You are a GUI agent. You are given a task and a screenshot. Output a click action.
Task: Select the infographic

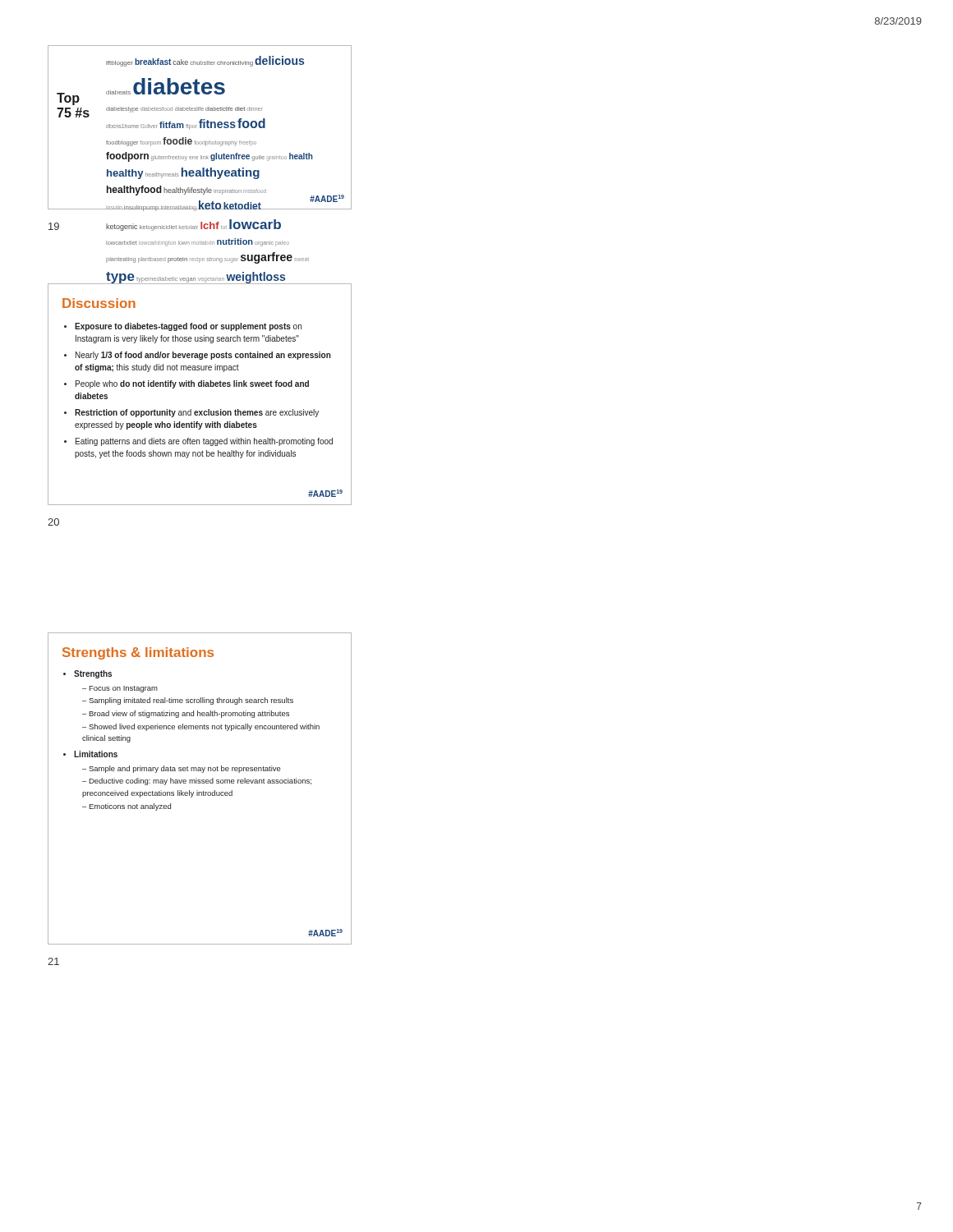click(x=200, y=127)
